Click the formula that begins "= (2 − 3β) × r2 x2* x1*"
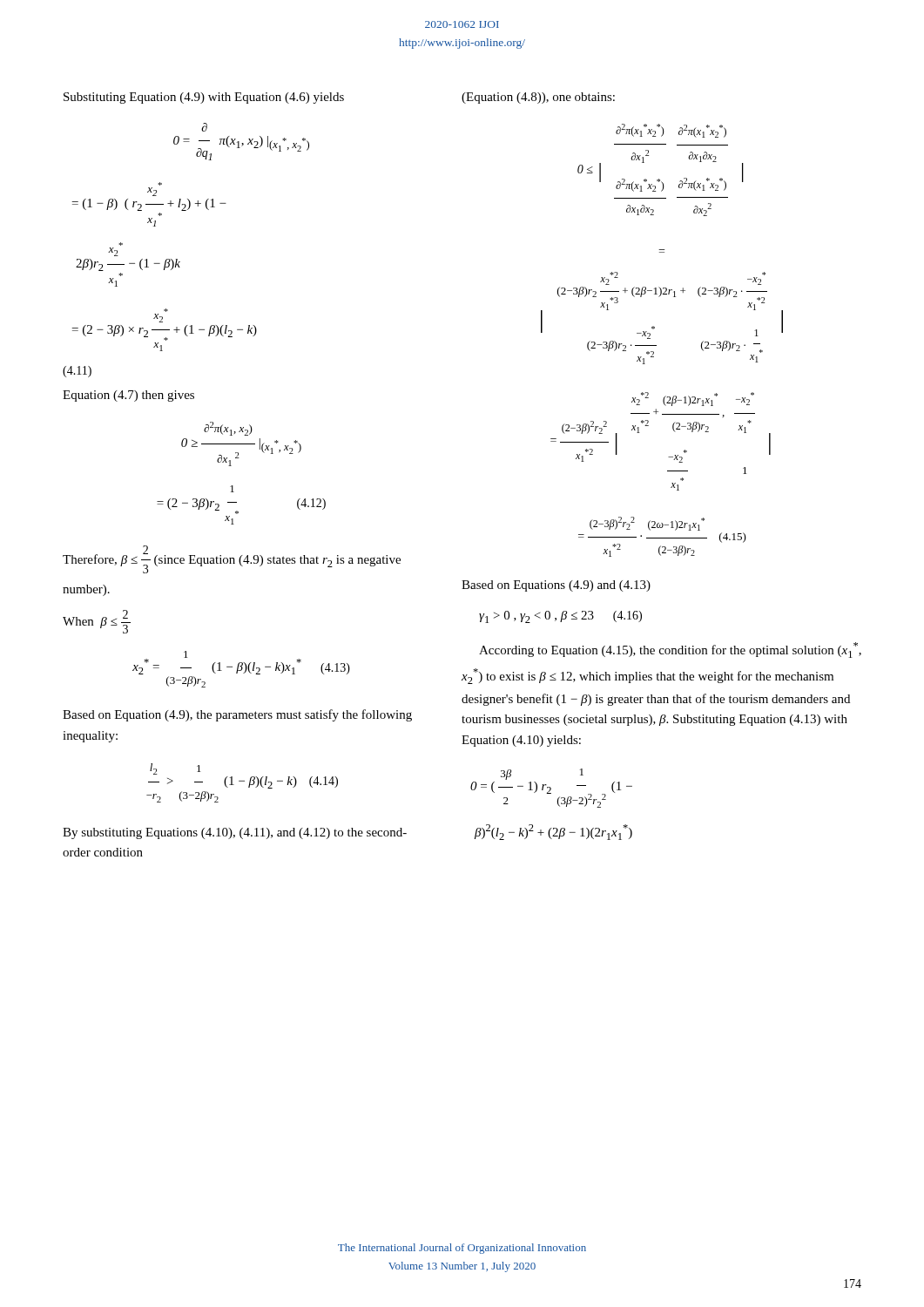 click(164, 330)
